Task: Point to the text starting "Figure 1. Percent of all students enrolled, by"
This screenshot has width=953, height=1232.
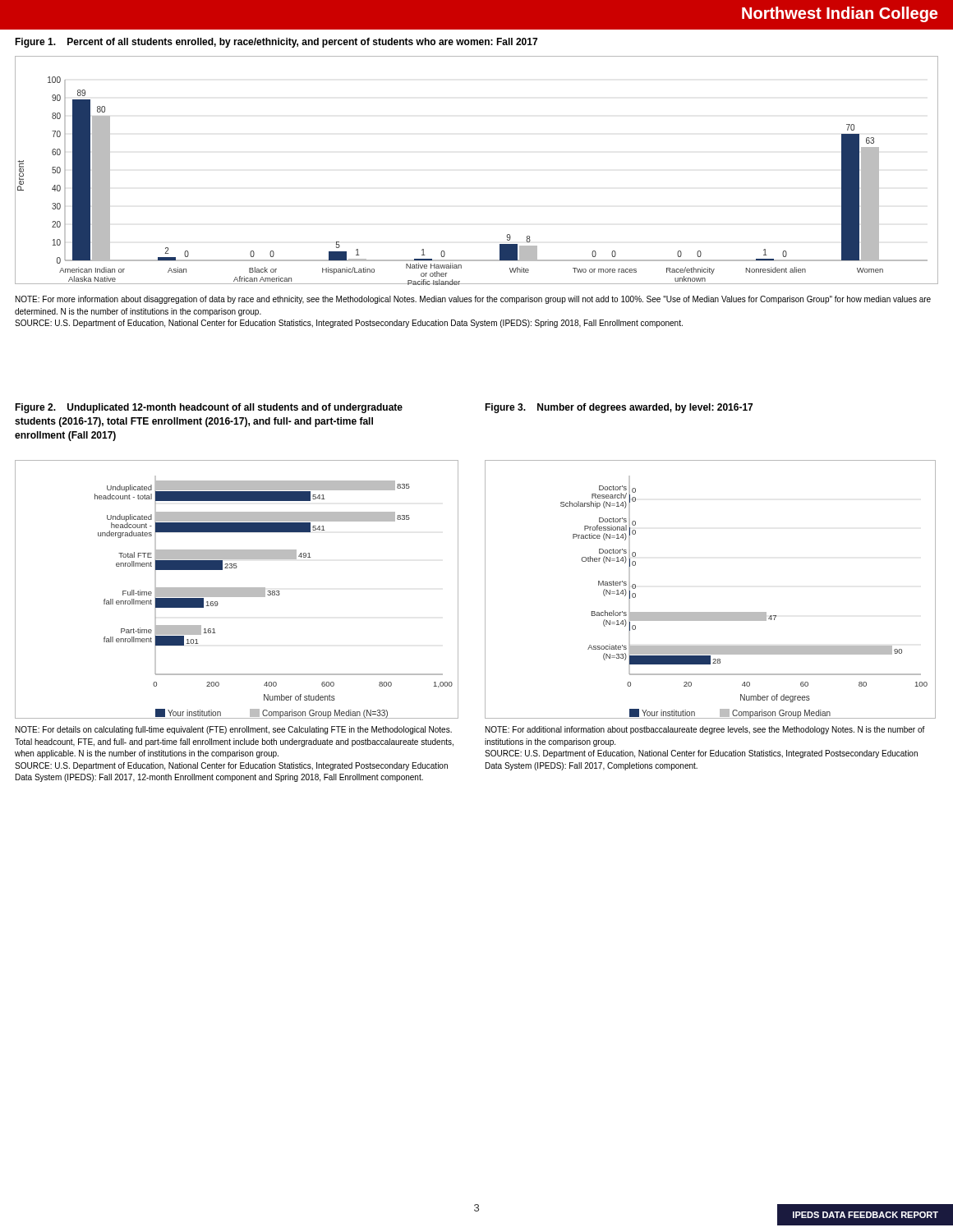Action: (x=276, y=42)
